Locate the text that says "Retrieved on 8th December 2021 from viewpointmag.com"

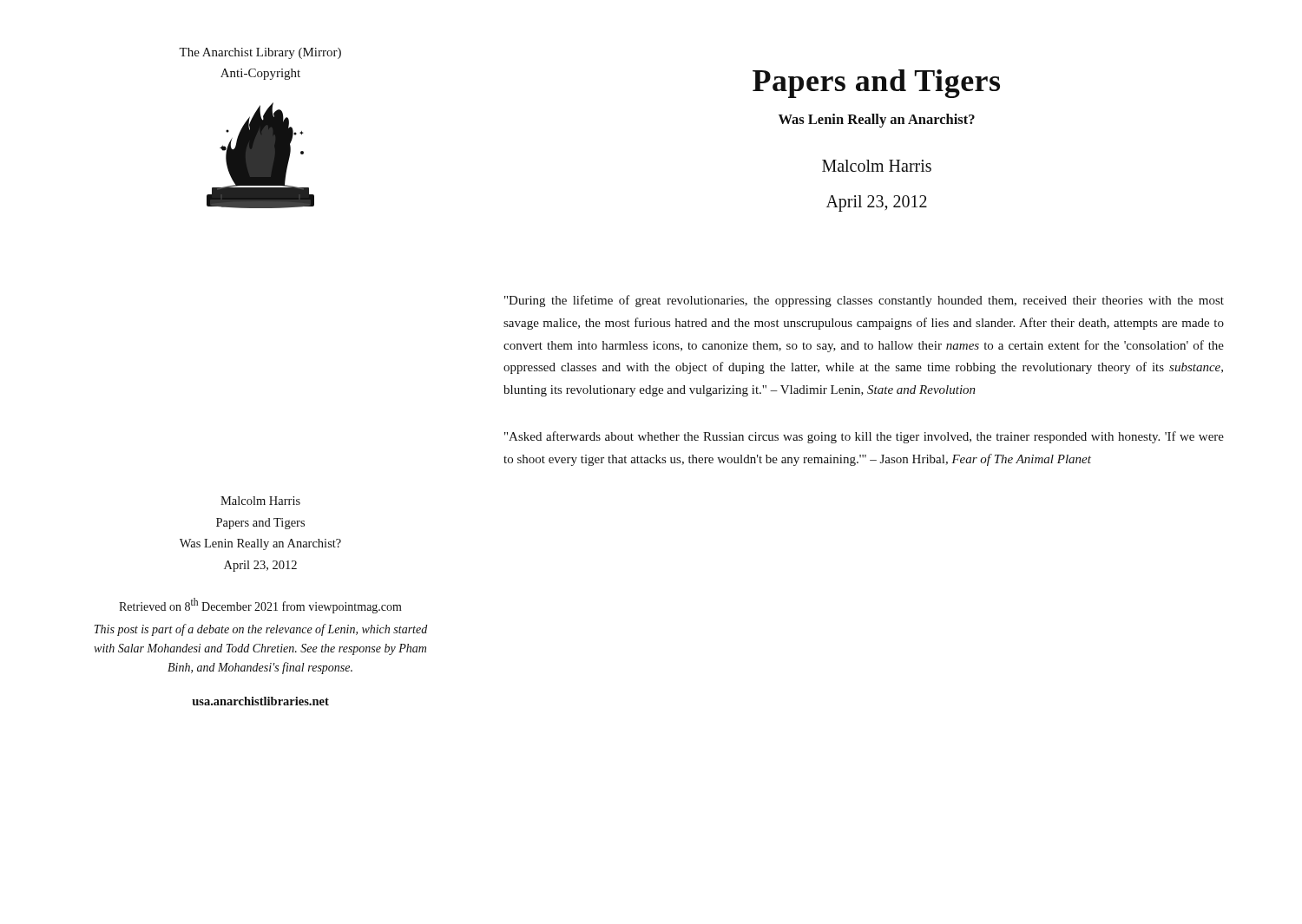coord(260,605)
